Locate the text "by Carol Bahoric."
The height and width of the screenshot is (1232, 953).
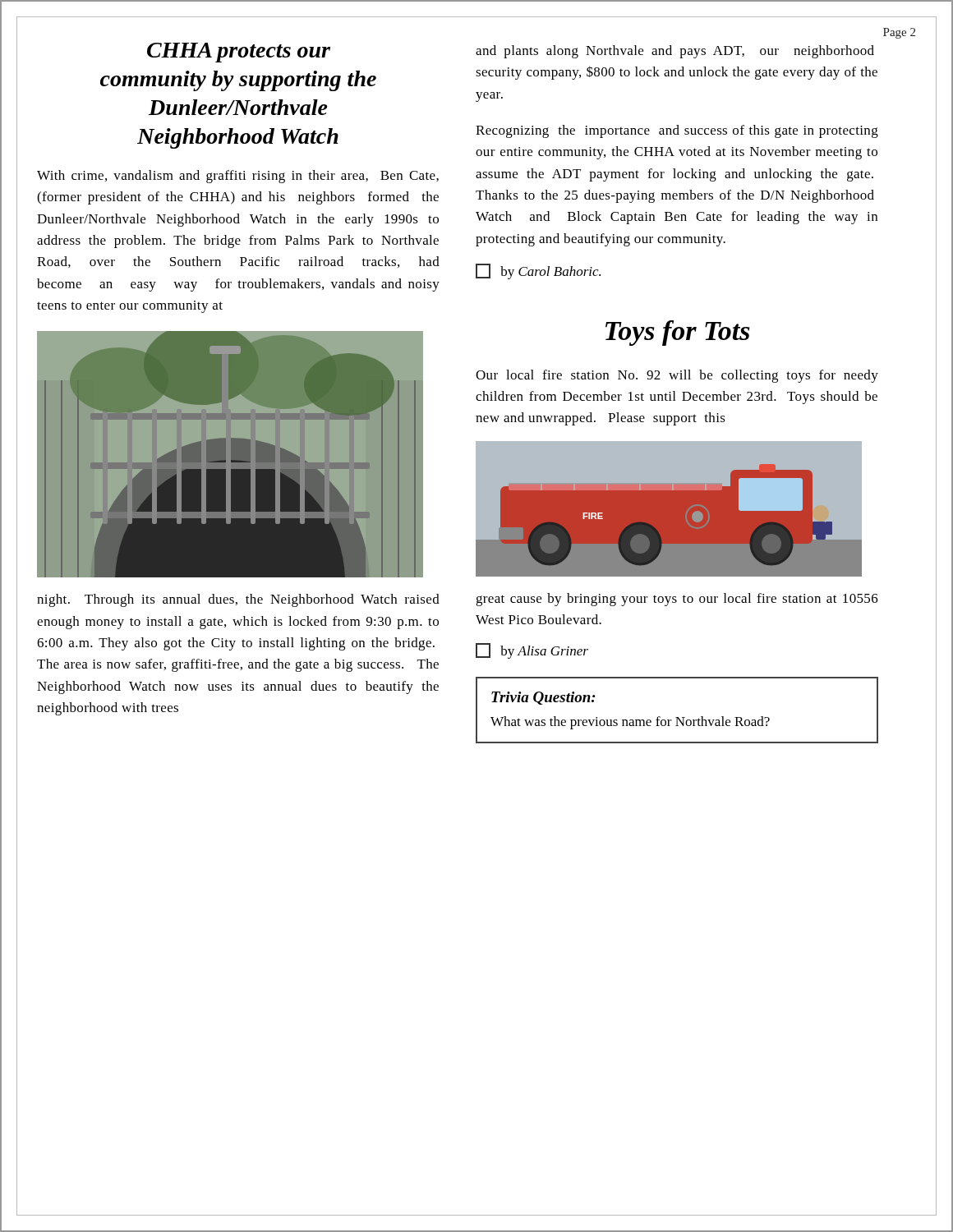click(539, 272)
